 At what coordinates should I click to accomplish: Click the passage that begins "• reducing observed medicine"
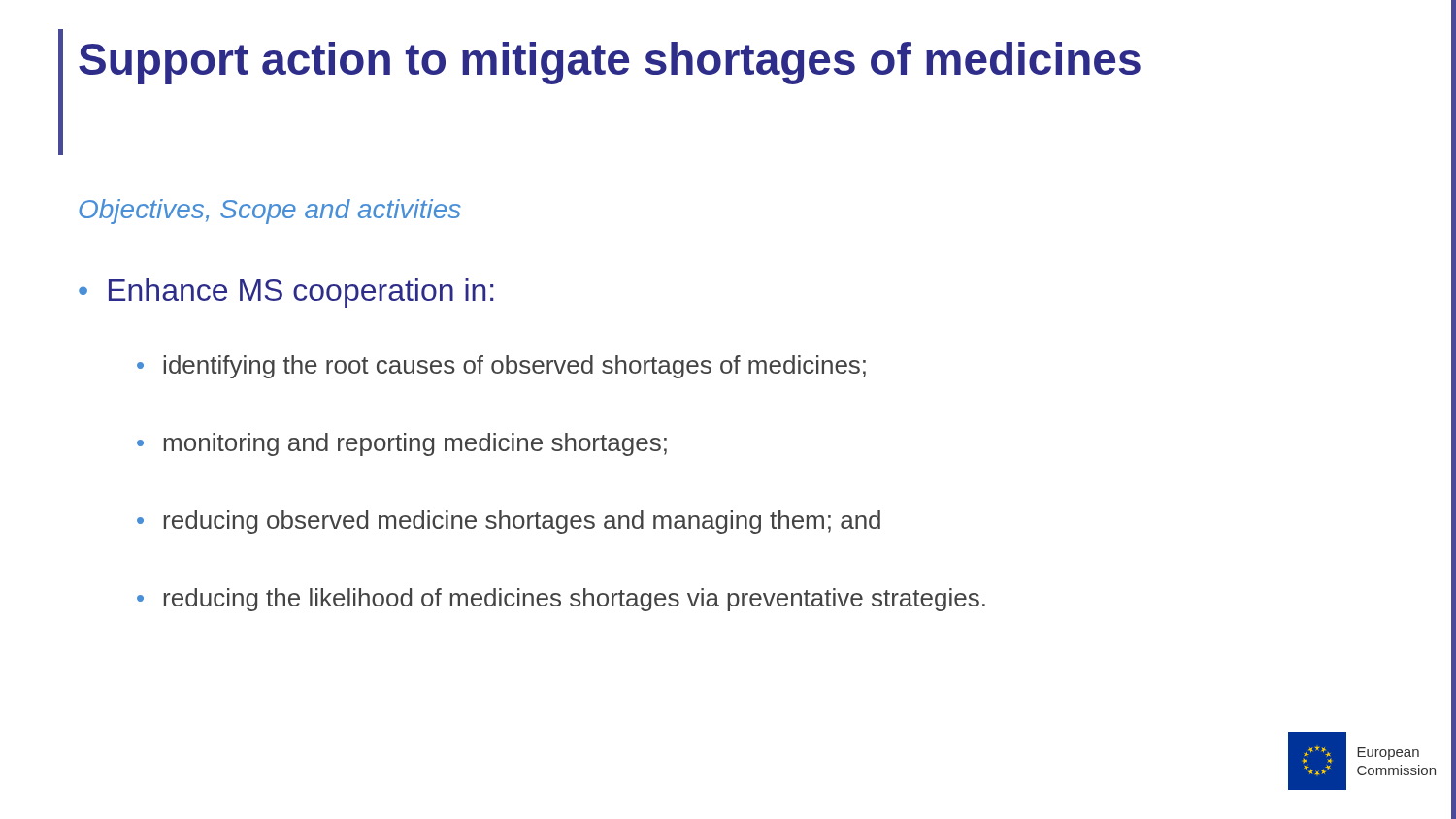[509, 521]
